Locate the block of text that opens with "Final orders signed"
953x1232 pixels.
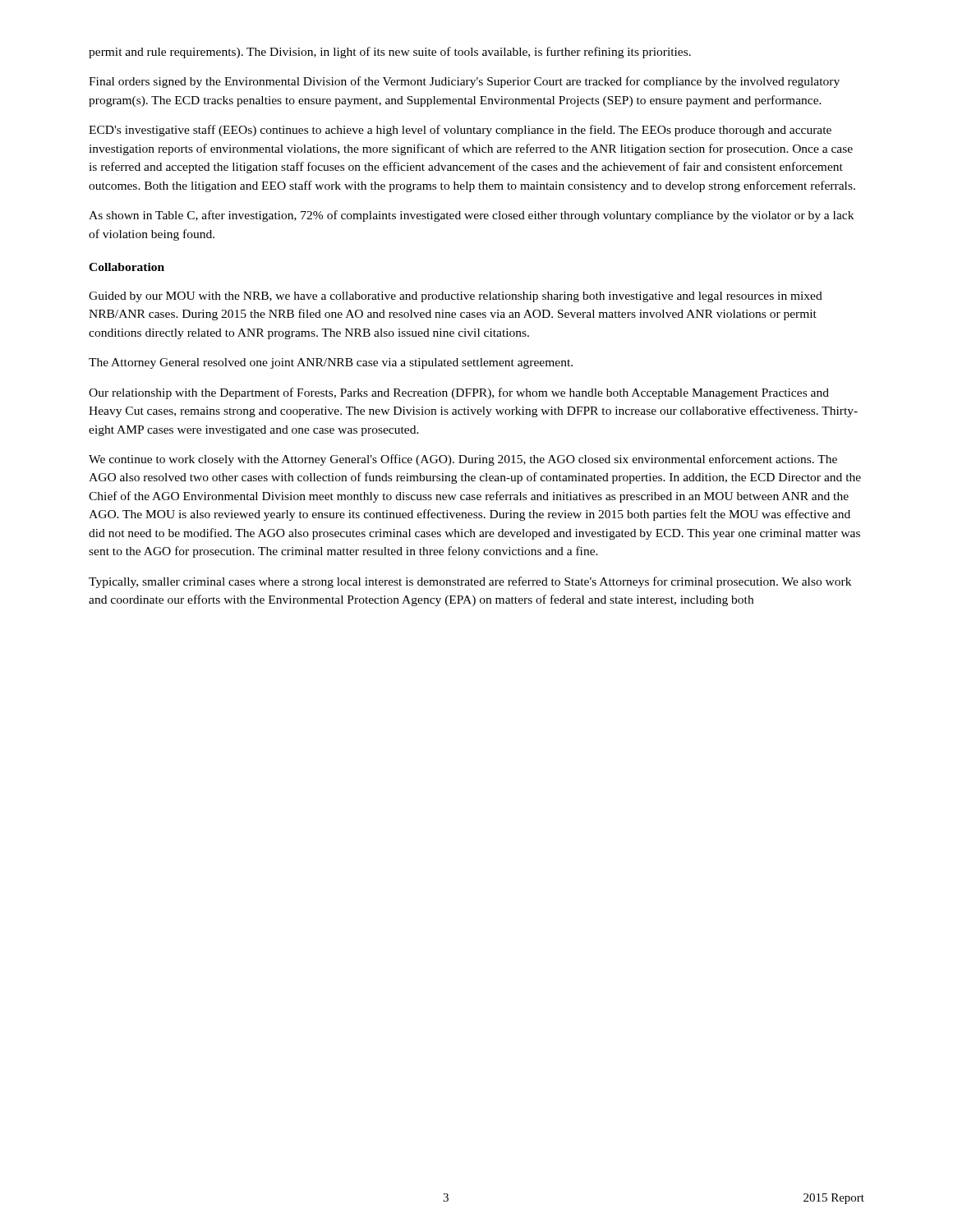(x=464, y=90)
